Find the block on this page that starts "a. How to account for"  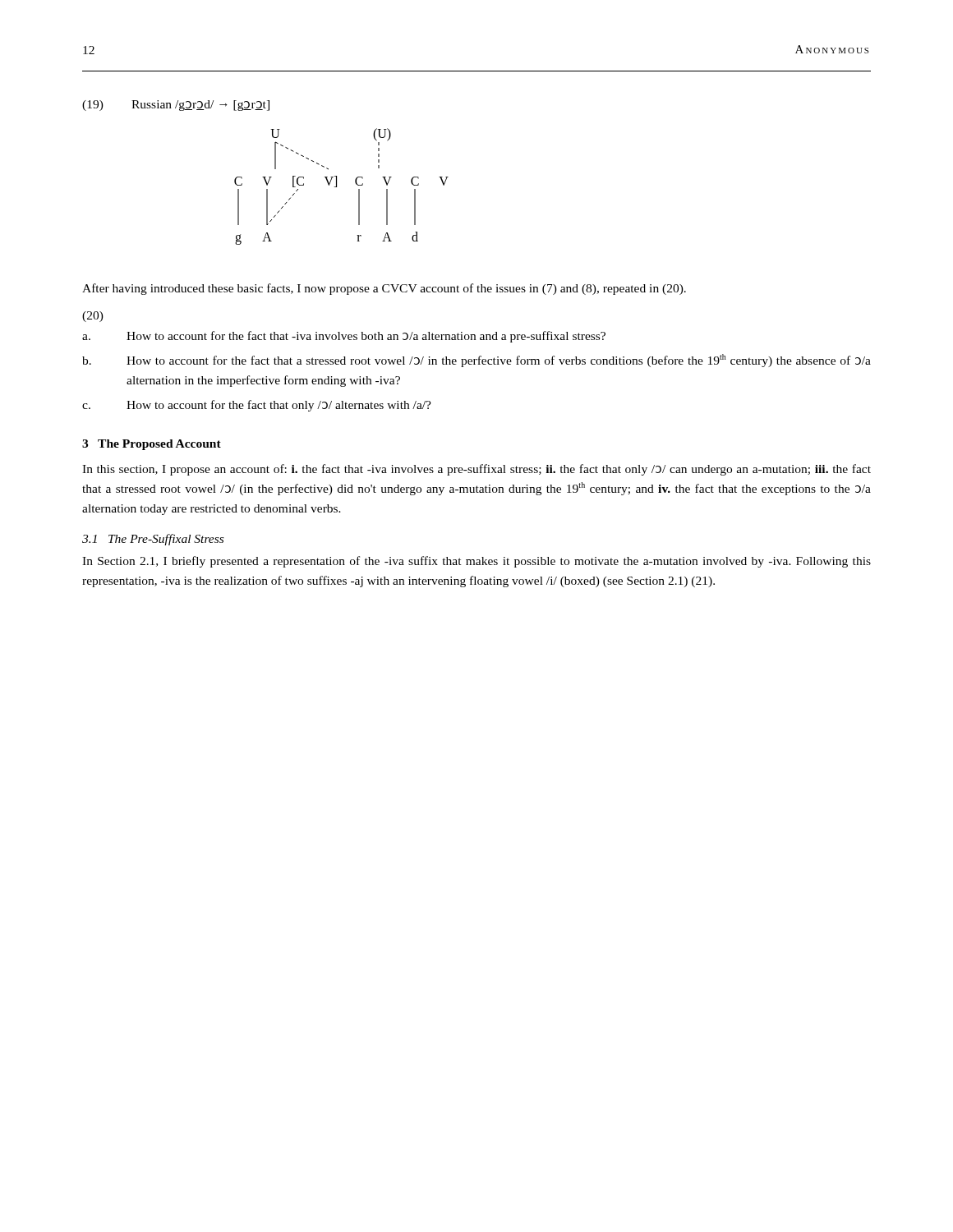tap(476, 336)
